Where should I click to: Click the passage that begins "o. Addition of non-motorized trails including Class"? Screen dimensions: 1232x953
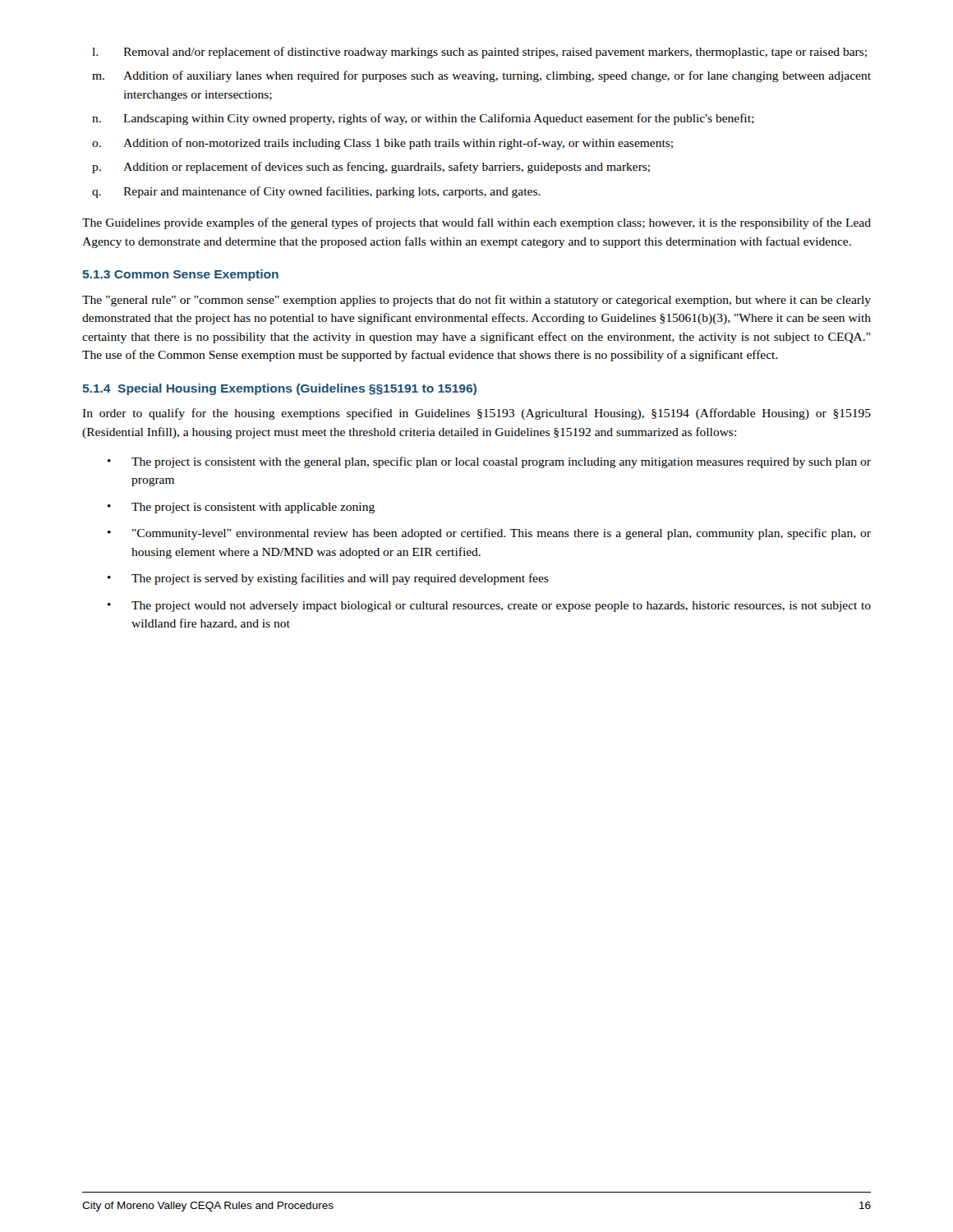click(x=476, y=143)
